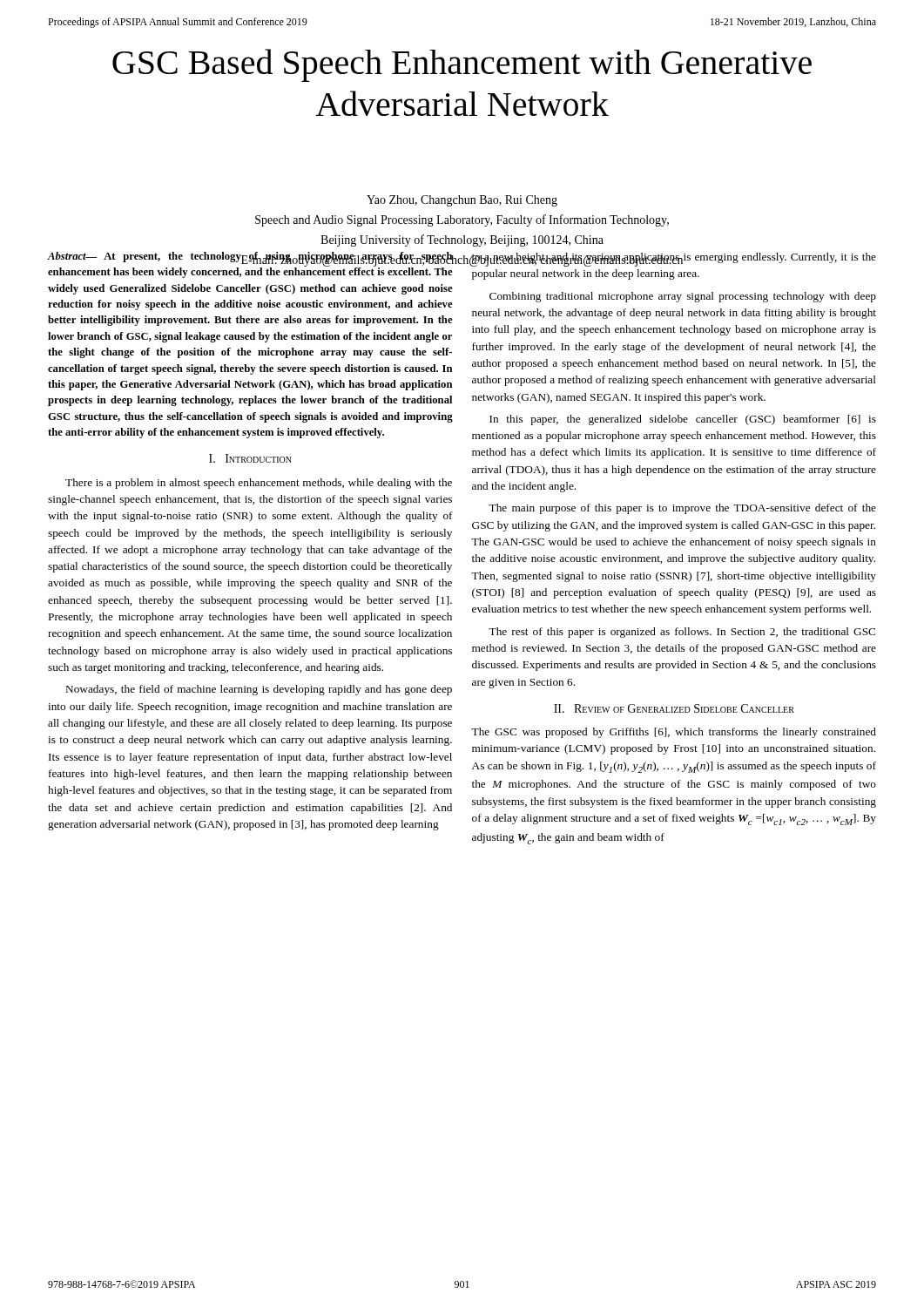Click on the section header containing "I. Introduction"
The height and width of the screenshot is (1307, 924).
click(x=250, y=459)
